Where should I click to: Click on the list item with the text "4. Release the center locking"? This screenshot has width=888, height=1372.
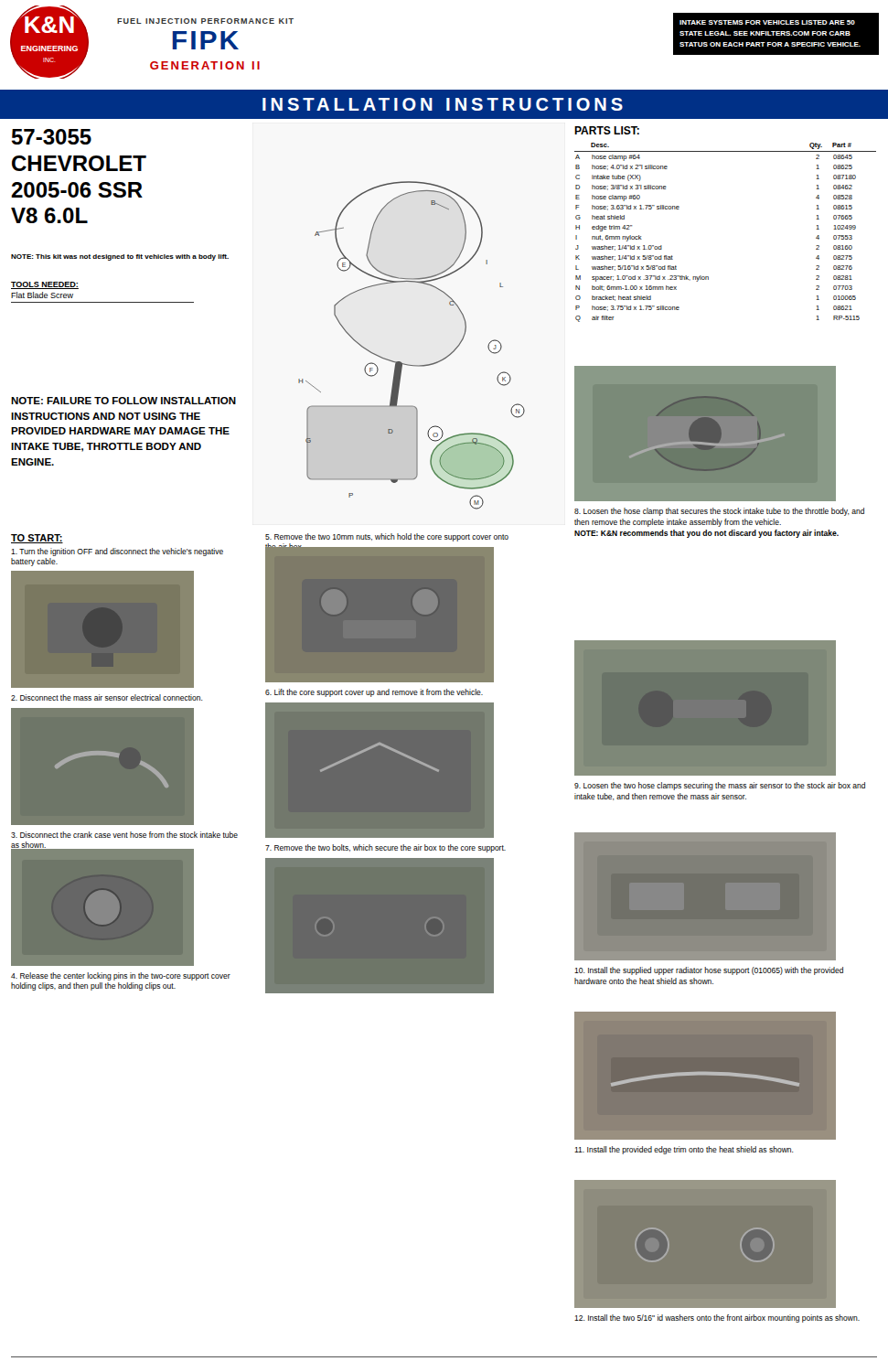pos(121,981)
